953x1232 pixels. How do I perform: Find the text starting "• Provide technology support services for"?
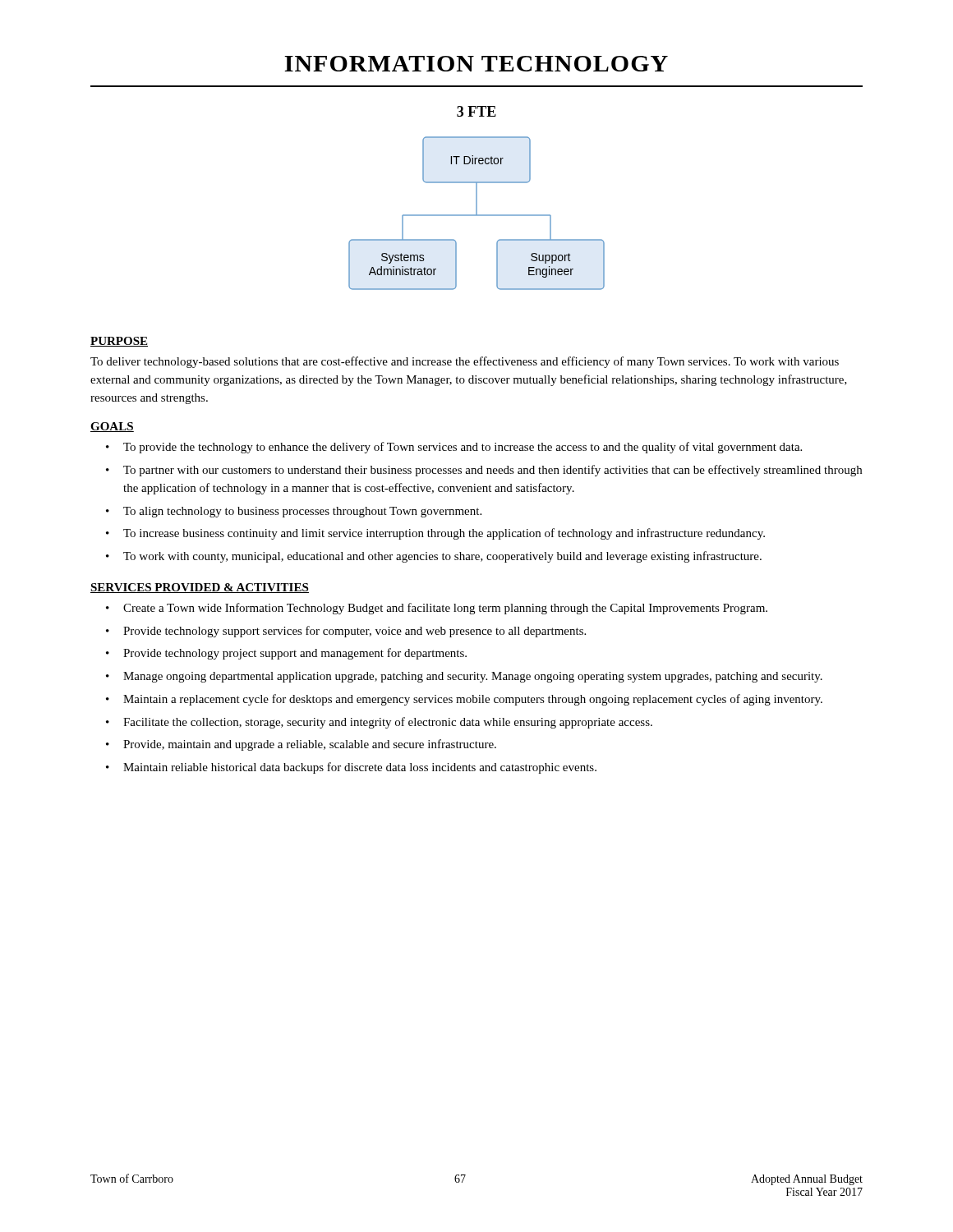(484, 631)
